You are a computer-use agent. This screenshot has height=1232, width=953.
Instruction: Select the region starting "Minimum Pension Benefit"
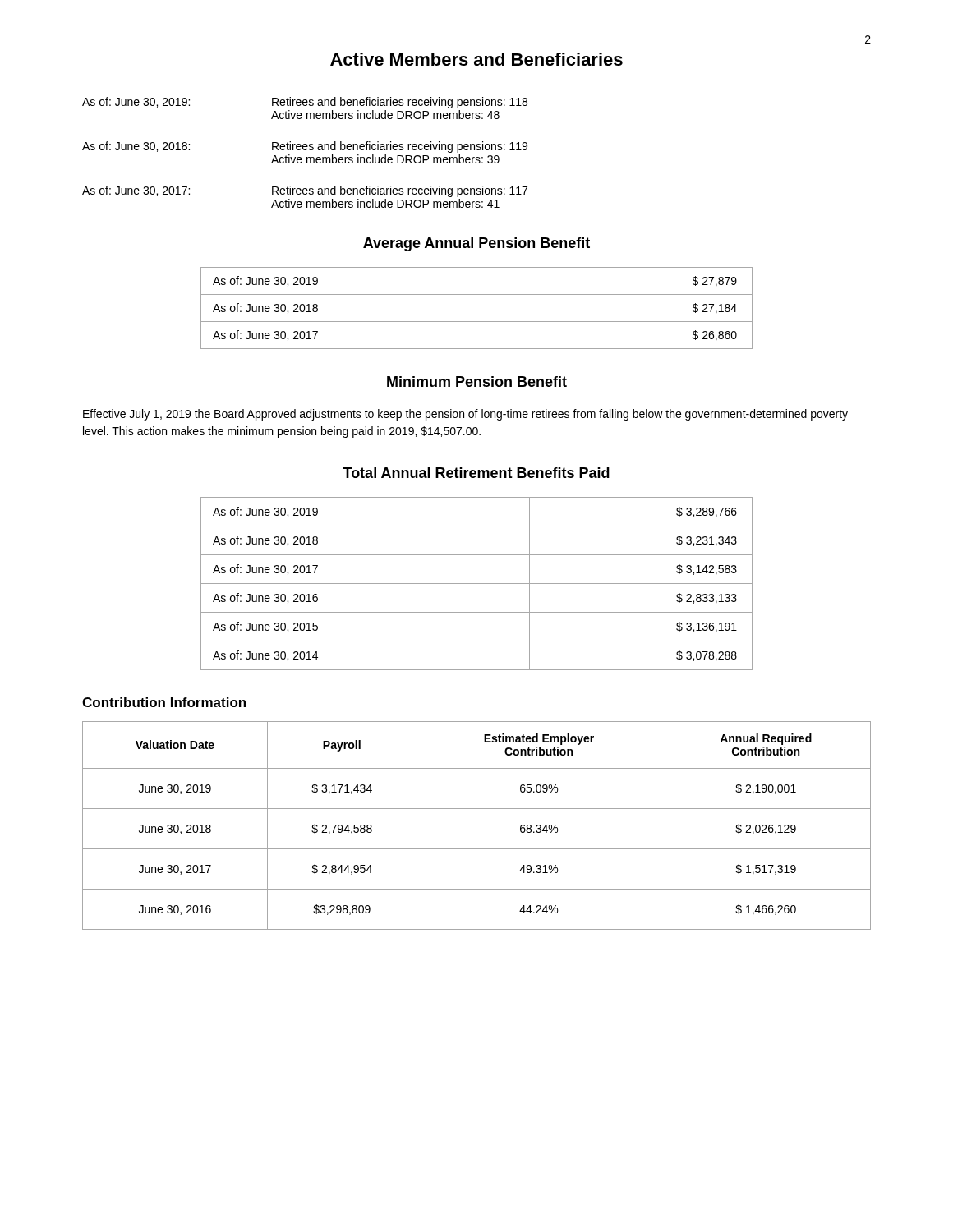click(476, 382)
